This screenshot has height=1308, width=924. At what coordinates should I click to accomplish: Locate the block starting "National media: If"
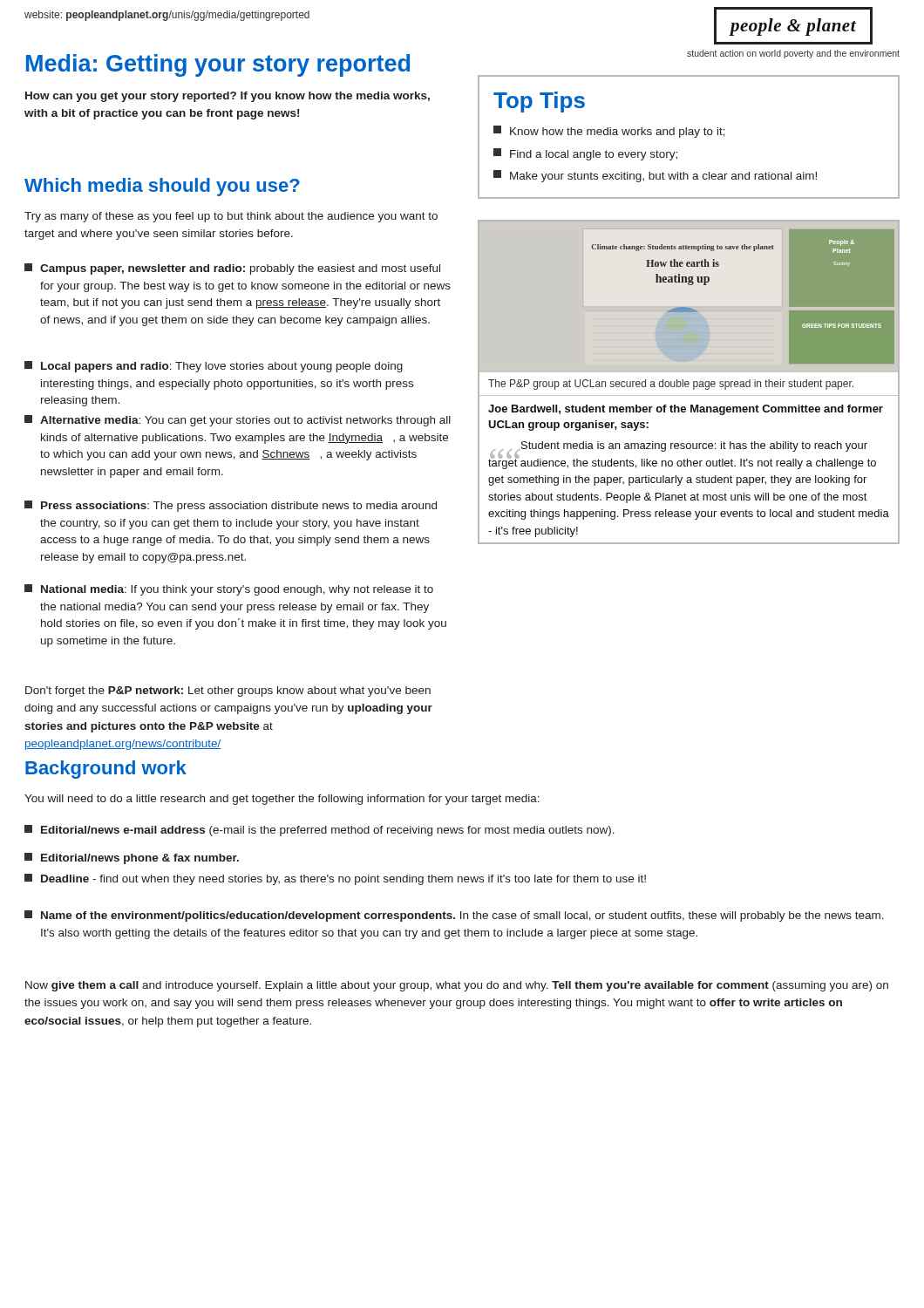pos(238,615)
